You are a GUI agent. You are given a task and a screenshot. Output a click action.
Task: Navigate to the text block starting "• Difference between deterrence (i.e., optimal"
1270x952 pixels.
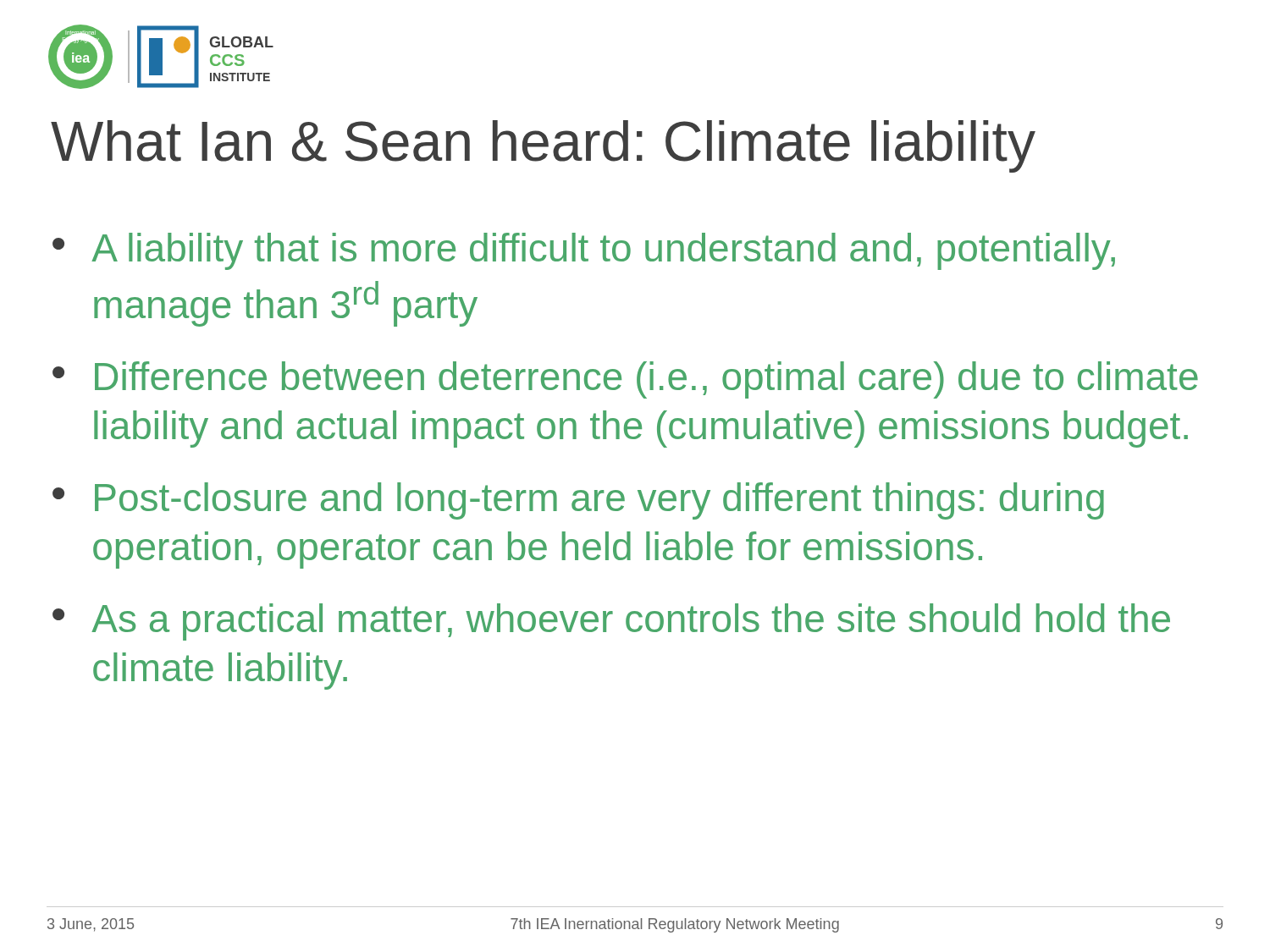635,402
